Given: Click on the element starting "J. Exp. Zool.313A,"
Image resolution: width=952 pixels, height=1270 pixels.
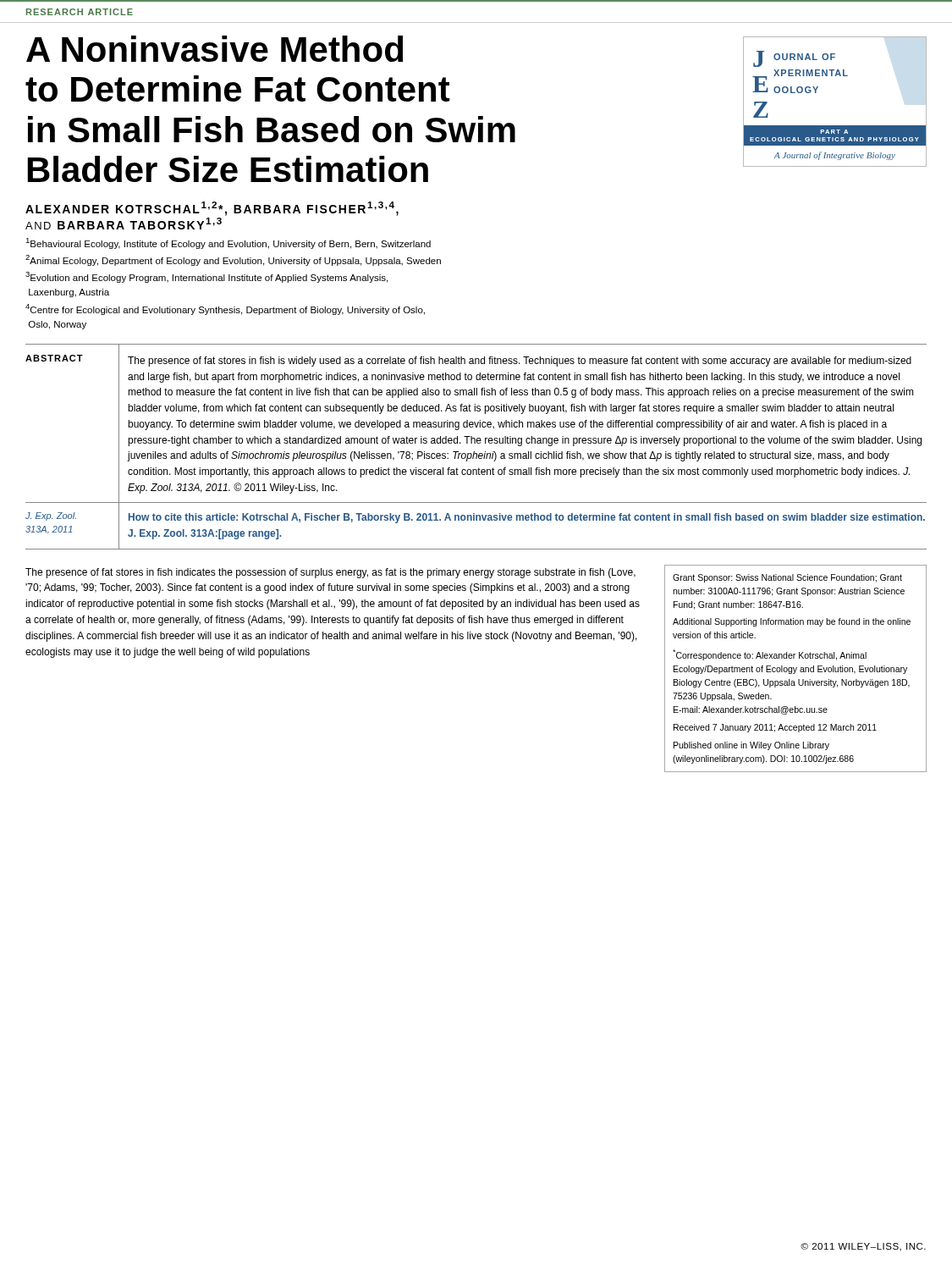Looking at the screenshot, I should pyautogui.click(x=51, y=522).
